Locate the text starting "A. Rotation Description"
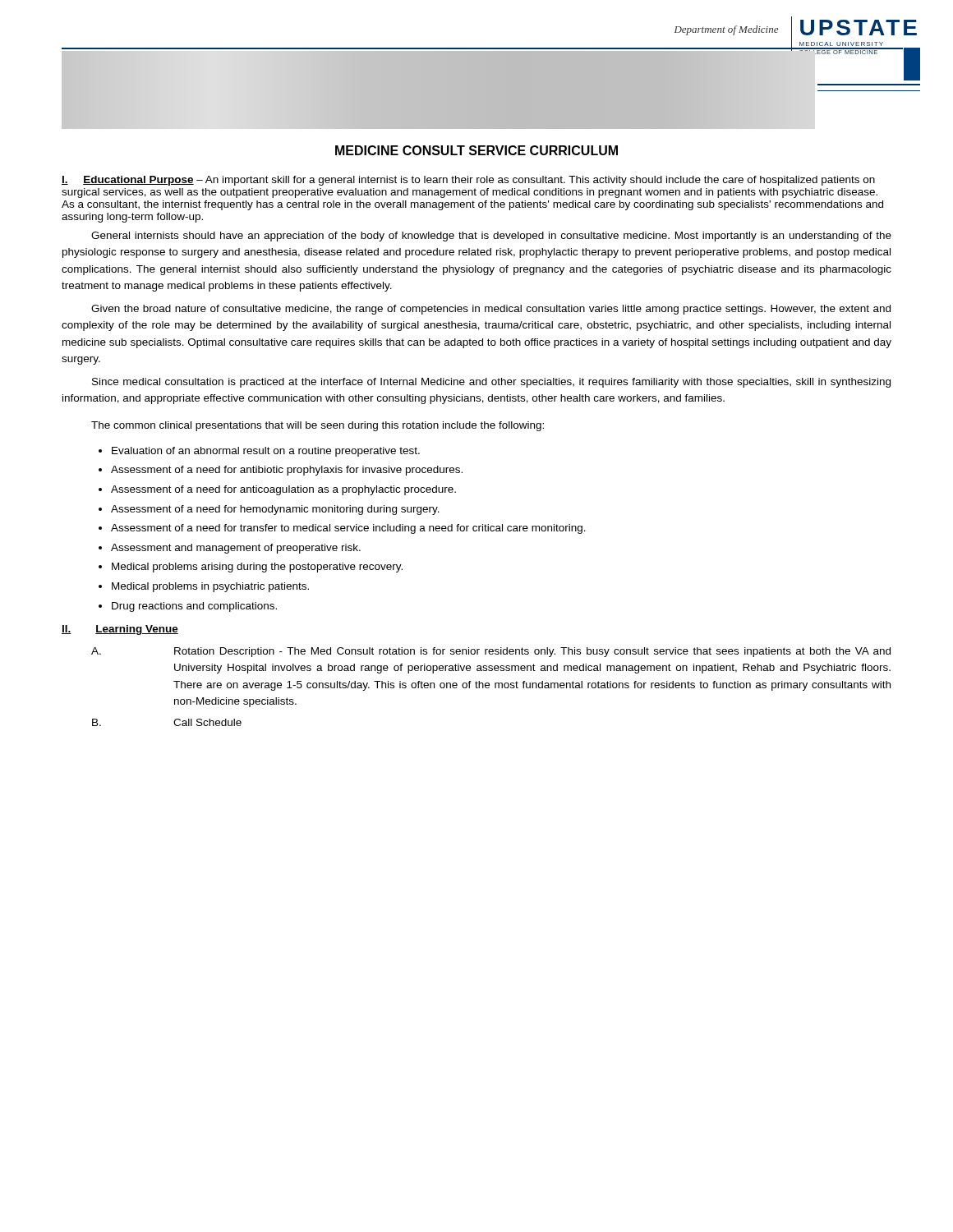 coord(476,676)
